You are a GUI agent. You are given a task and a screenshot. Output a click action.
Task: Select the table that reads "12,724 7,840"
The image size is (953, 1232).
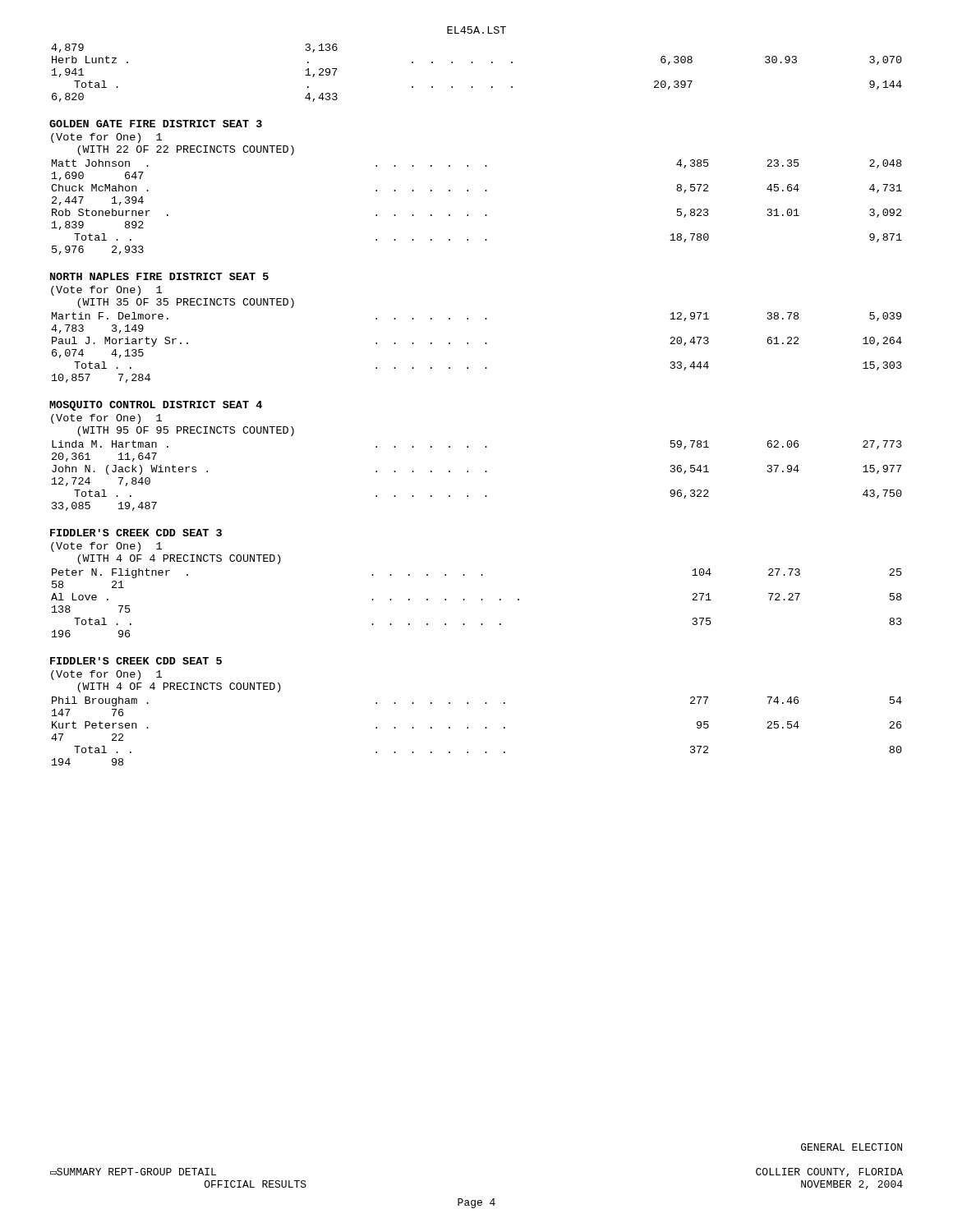(x=476, y=476)
